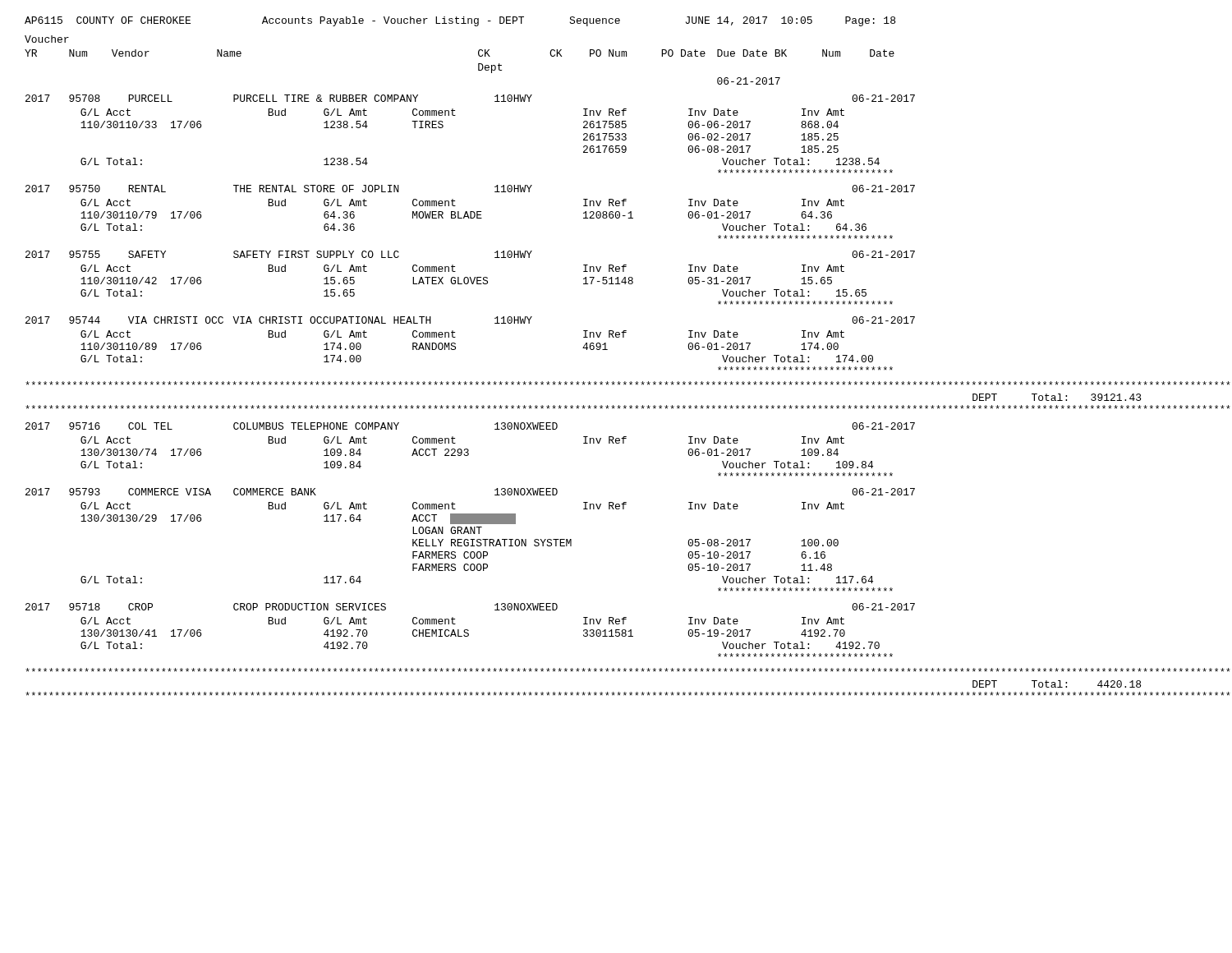The height and width of the screenshot is (953, 1232).
Task: Find a table
Action: (x=616, y=368)
